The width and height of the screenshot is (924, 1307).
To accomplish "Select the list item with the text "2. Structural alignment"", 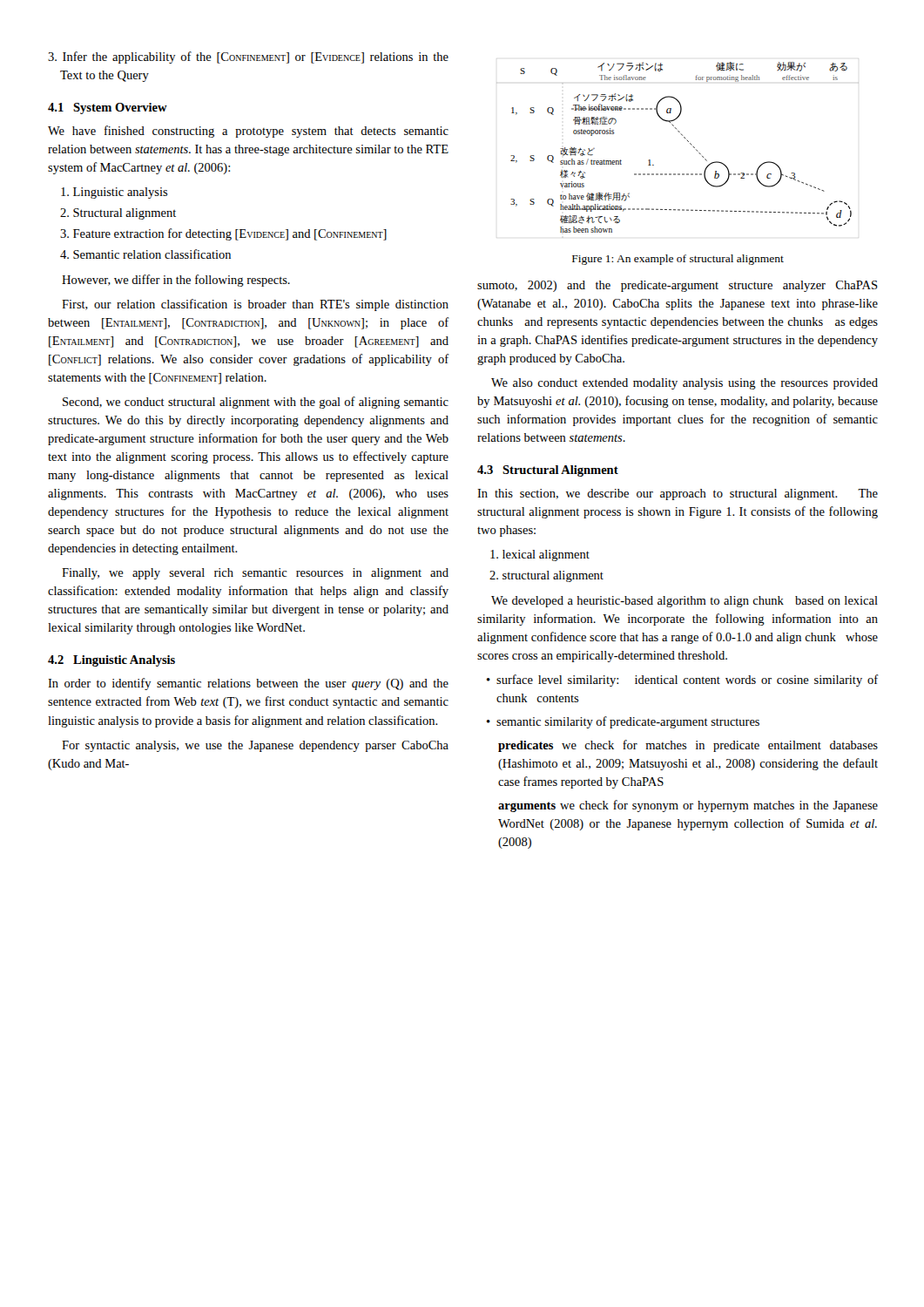I will click(118, 213).
